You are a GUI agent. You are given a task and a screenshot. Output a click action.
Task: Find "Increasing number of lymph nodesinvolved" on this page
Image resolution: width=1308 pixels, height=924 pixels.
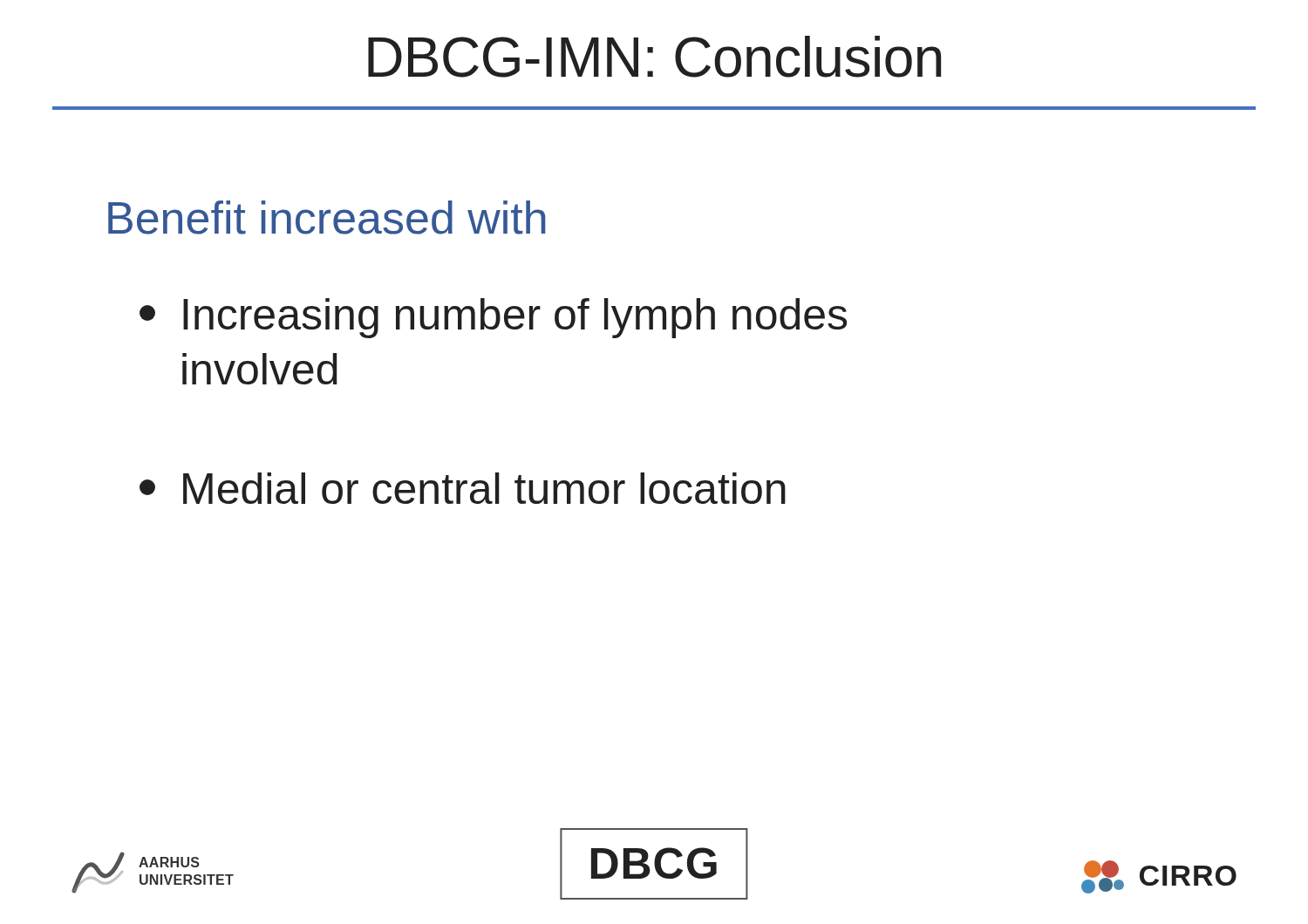[494, 342]
